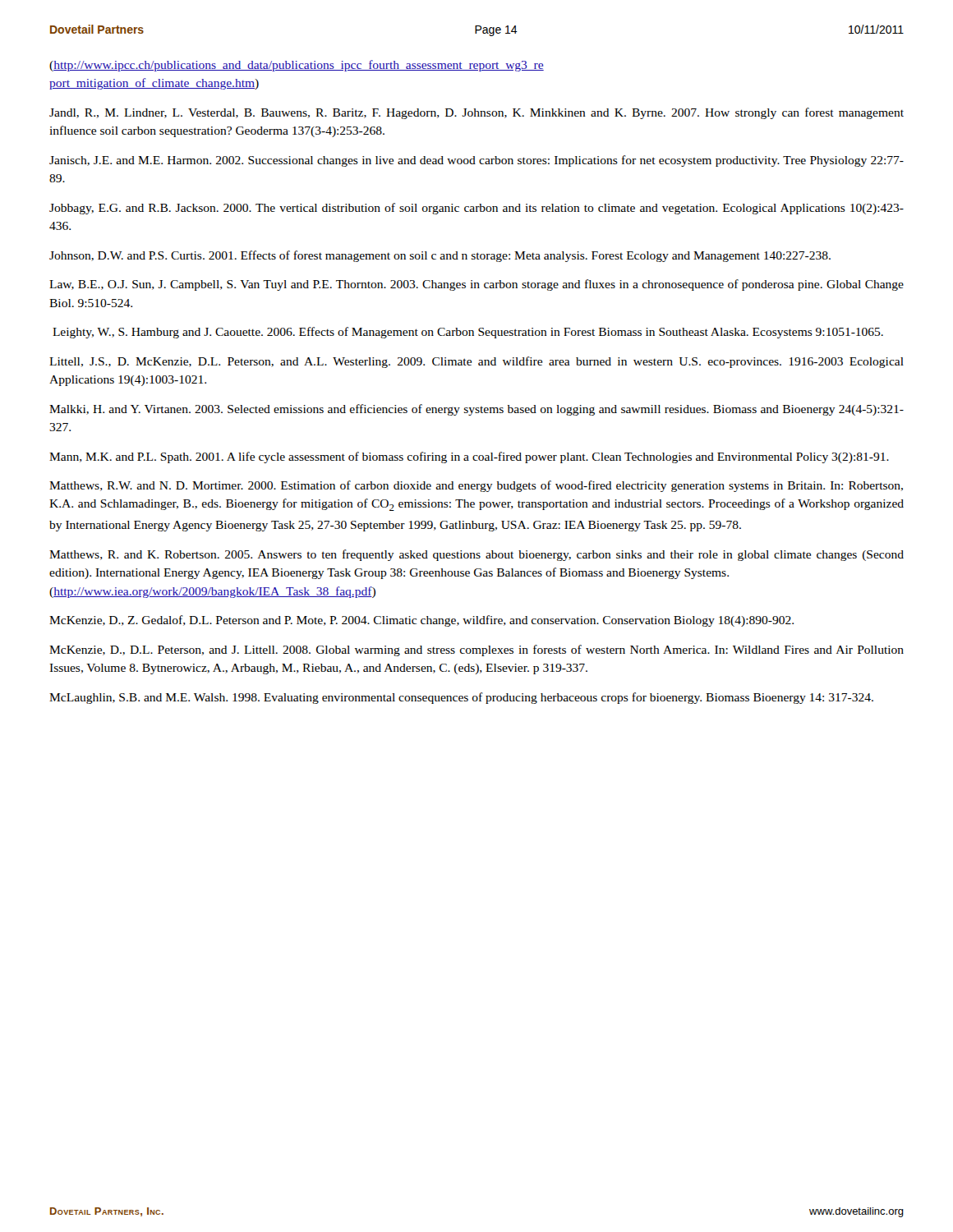Viewport: 953px width, 1232px height.
Task: Find the text block containing "Matthews, R.W. and N. D. Mortimer. 2000."
Action: click(476, 505)
